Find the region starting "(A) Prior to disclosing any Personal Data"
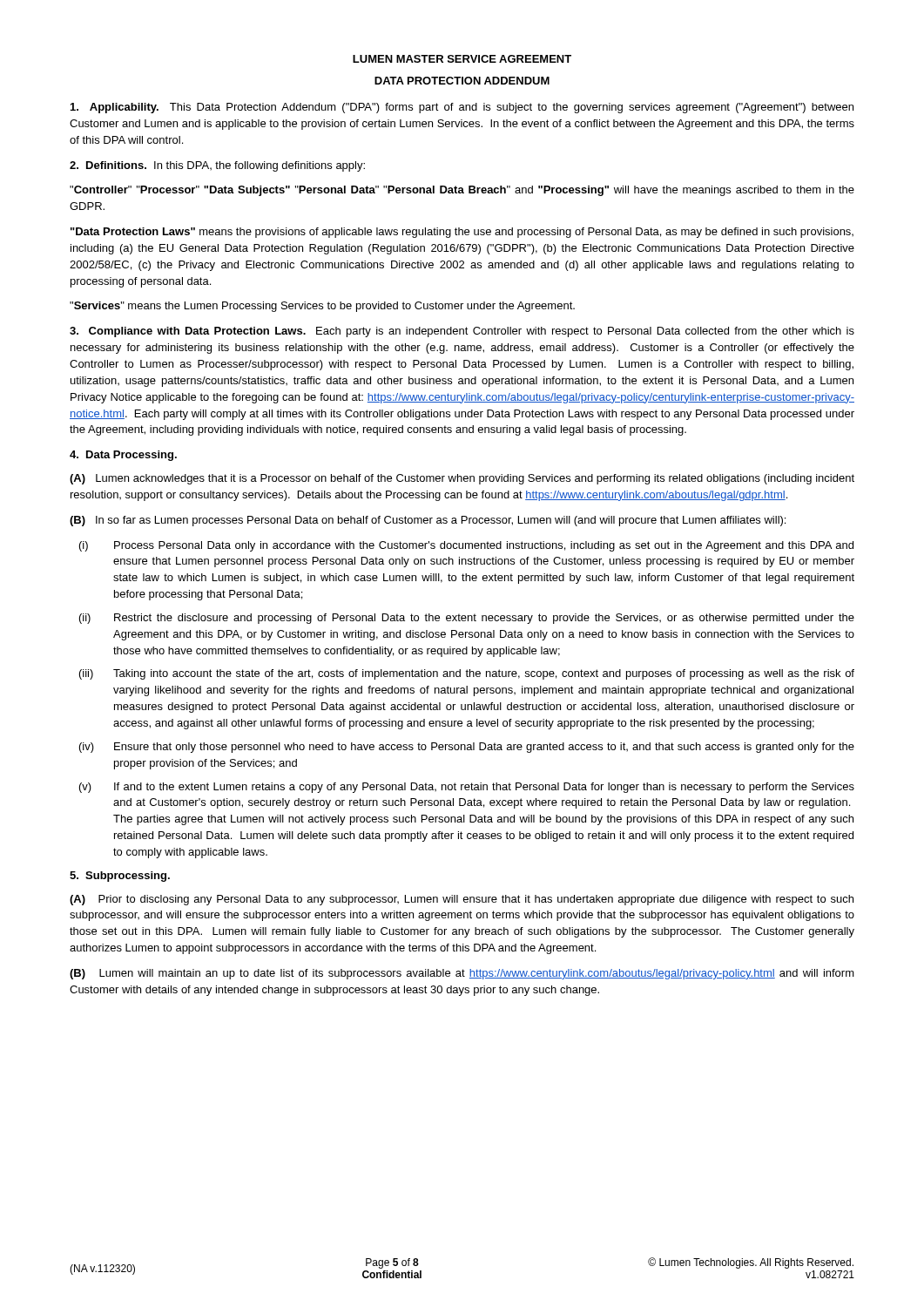Viewport: 924px width, 1307px height. click(462, 923)
